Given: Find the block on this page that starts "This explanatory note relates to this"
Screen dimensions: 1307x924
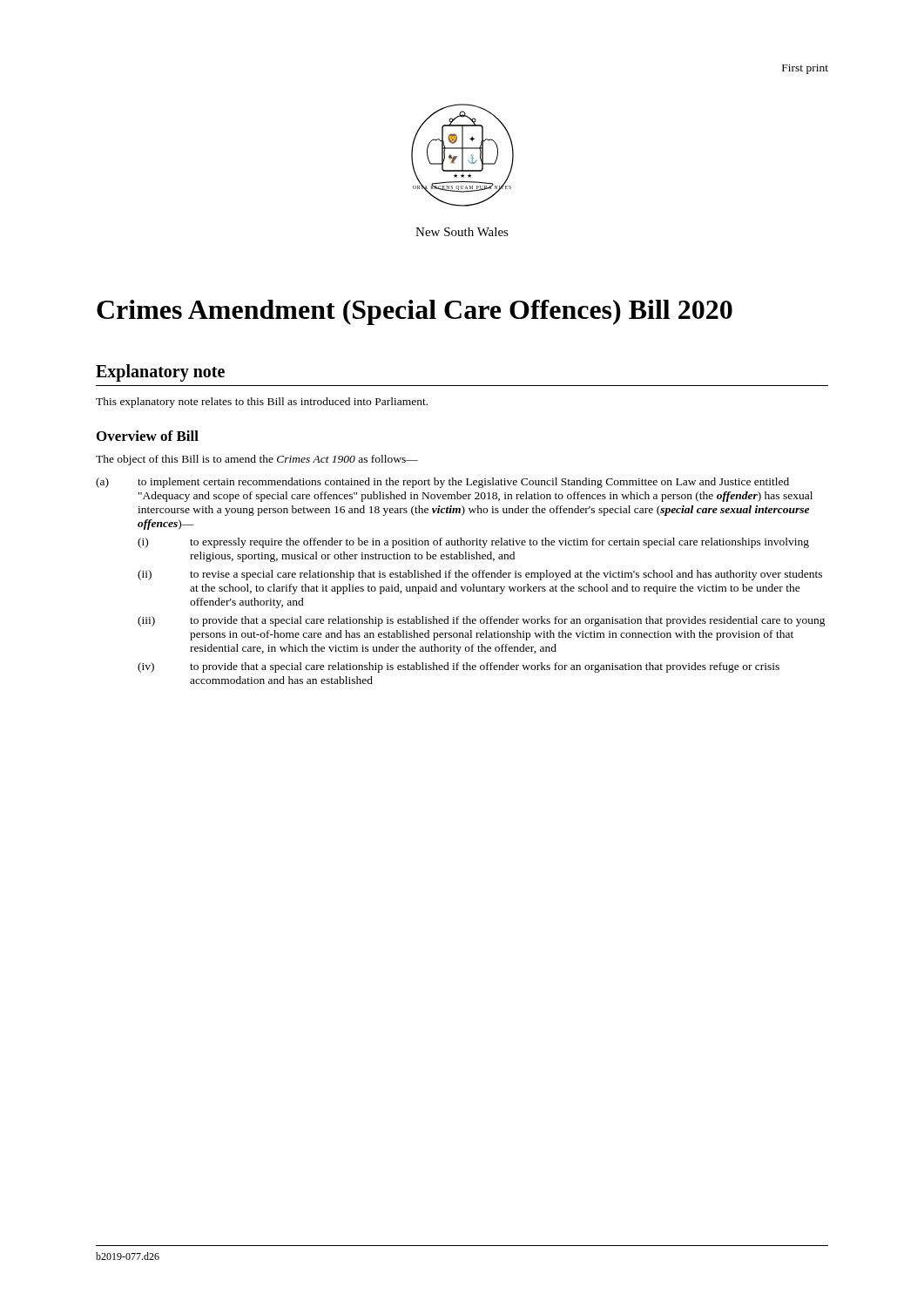Looking at the screenshot, I should click(262, 401).
